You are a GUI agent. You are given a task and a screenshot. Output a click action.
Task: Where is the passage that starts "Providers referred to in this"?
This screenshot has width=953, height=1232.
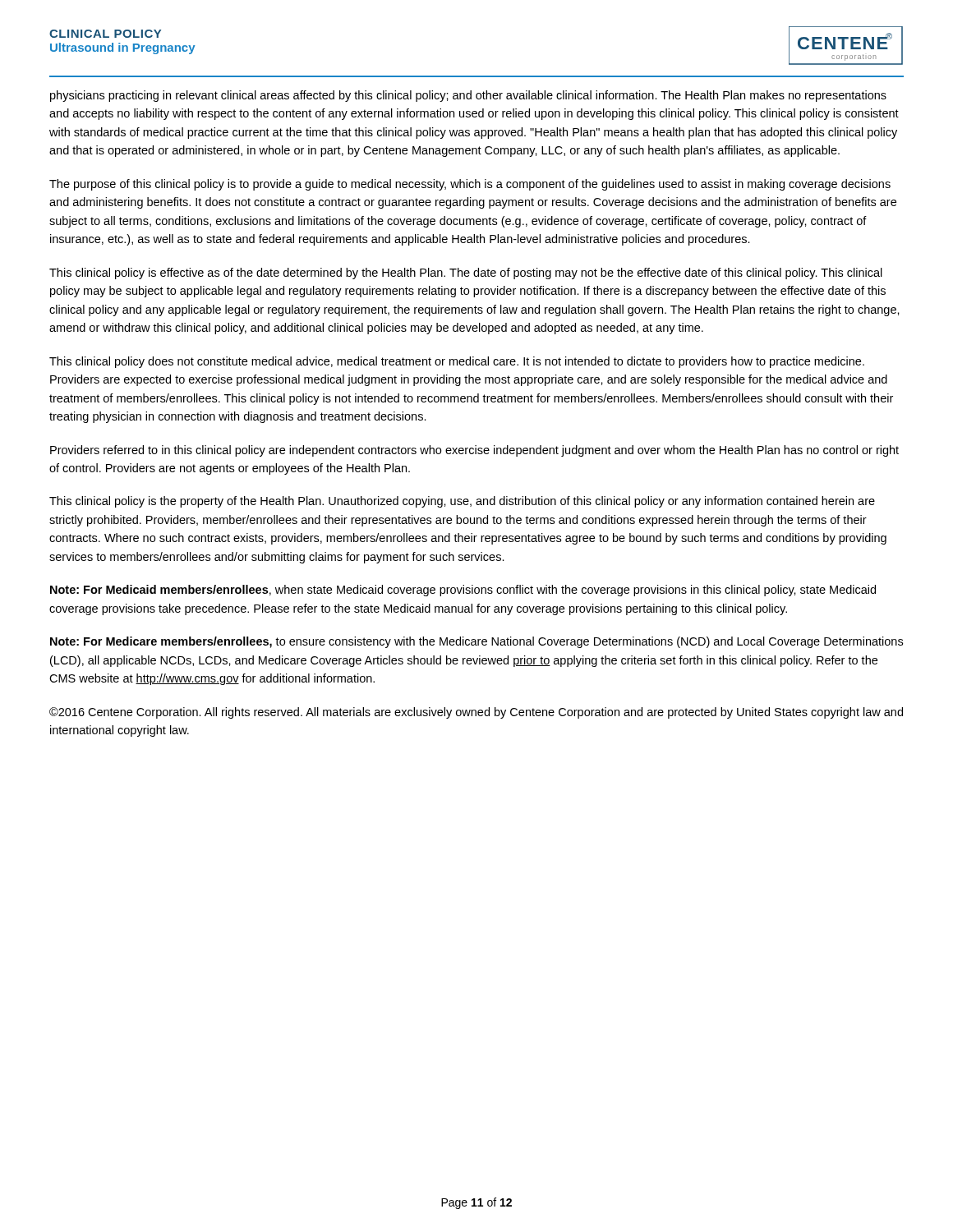tap(474, 459)
